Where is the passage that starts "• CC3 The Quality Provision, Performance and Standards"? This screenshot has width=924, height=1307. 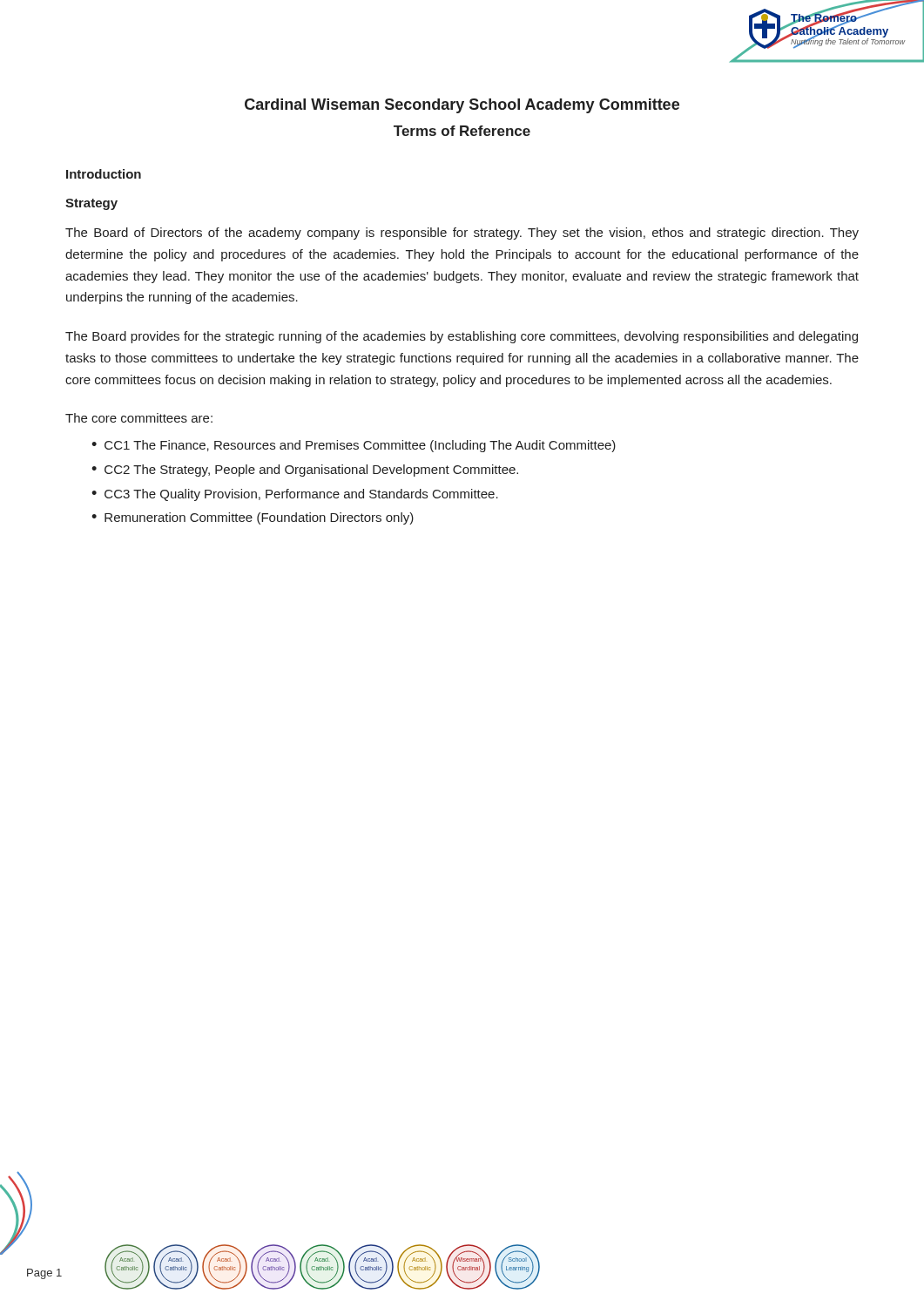[295, 494]
